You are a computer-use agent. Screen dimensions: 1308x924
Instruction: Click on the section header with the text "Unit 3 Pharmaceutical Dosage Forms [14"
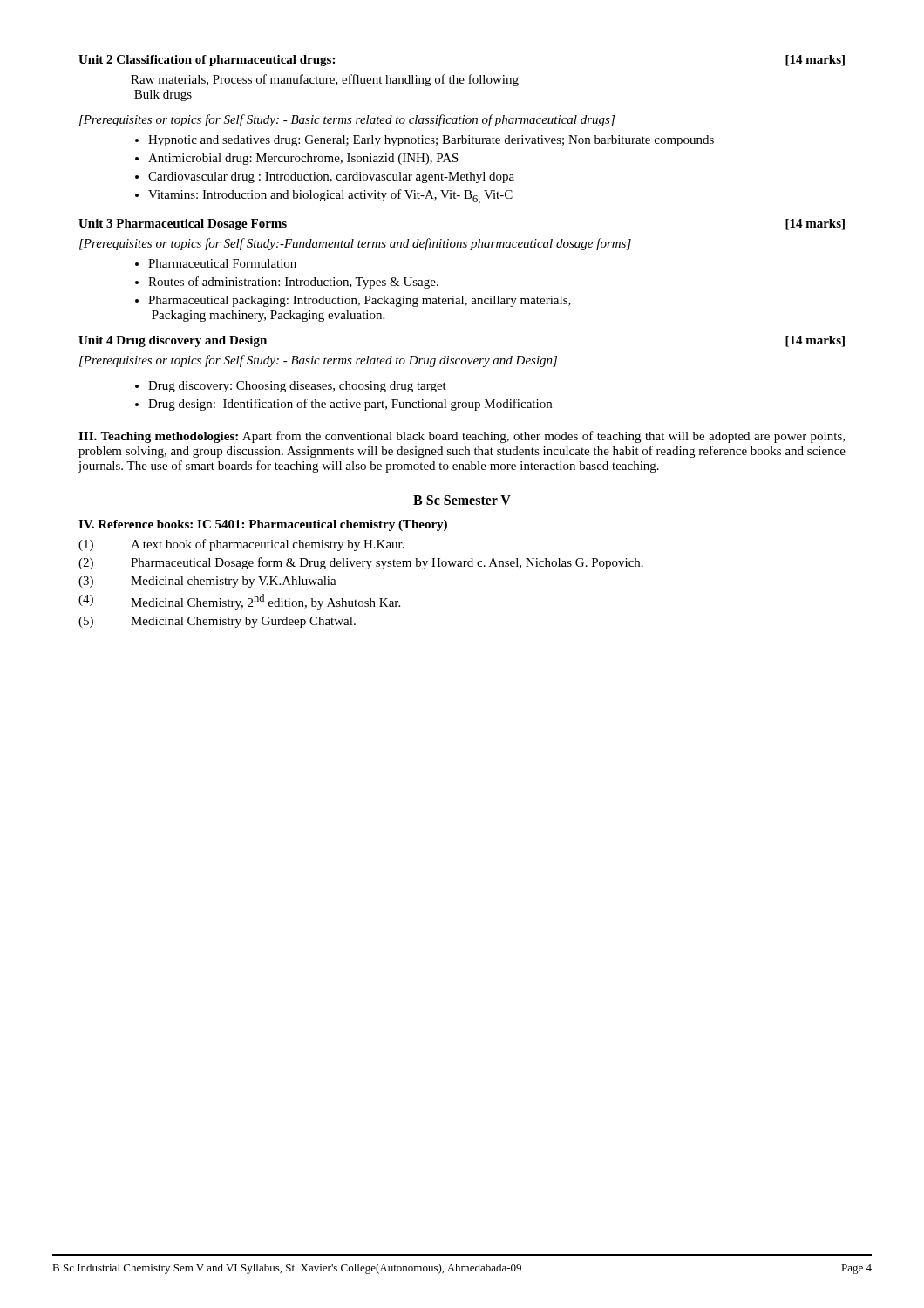pos(187,225)
